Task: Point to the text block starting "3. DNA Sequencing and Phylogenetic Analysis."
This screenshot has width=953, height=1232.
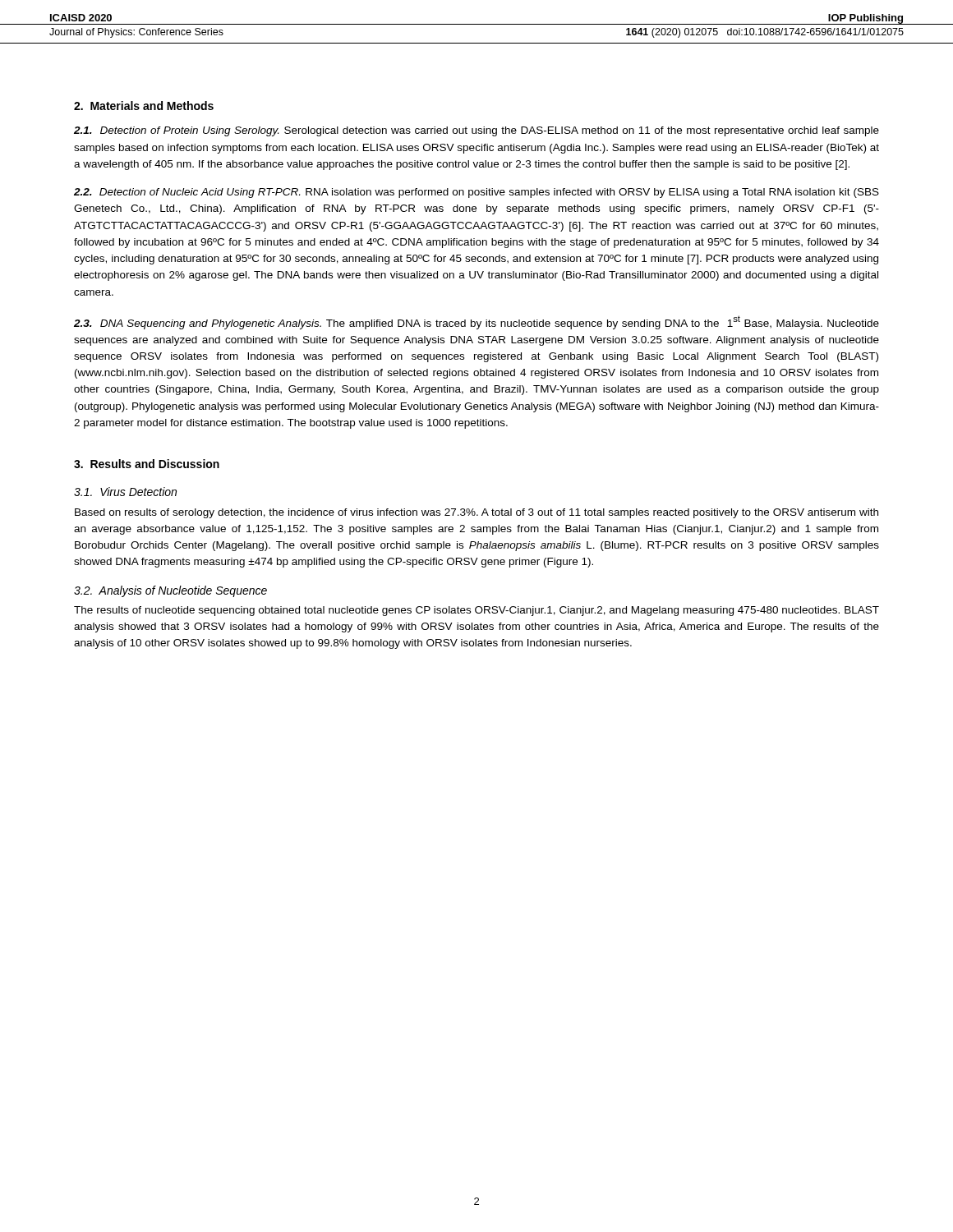Action: [476, 372]
